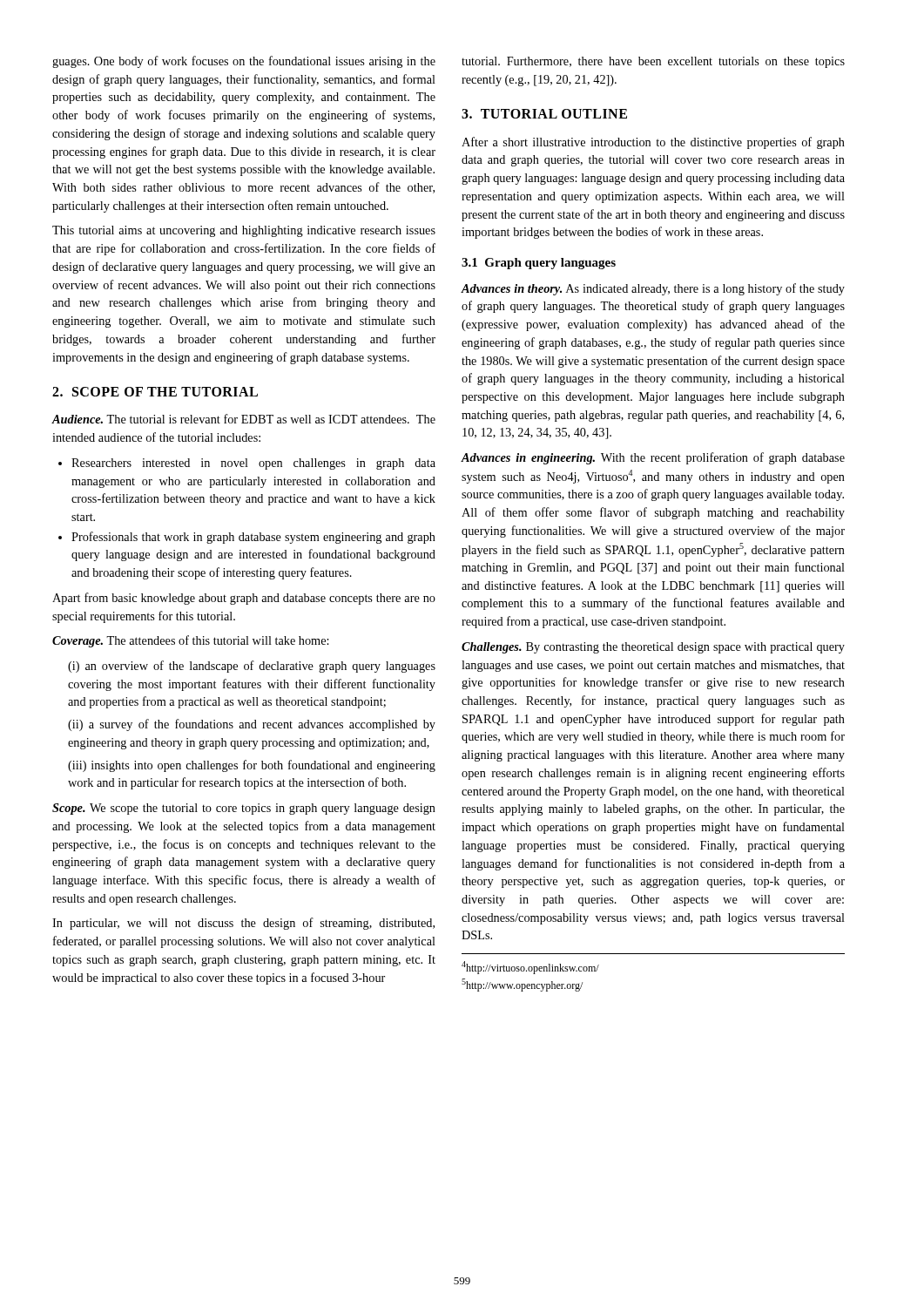Point to the block beginning "(i) an overview of the"
Screen dimensions: 1307x924
(x=244, y=684)
